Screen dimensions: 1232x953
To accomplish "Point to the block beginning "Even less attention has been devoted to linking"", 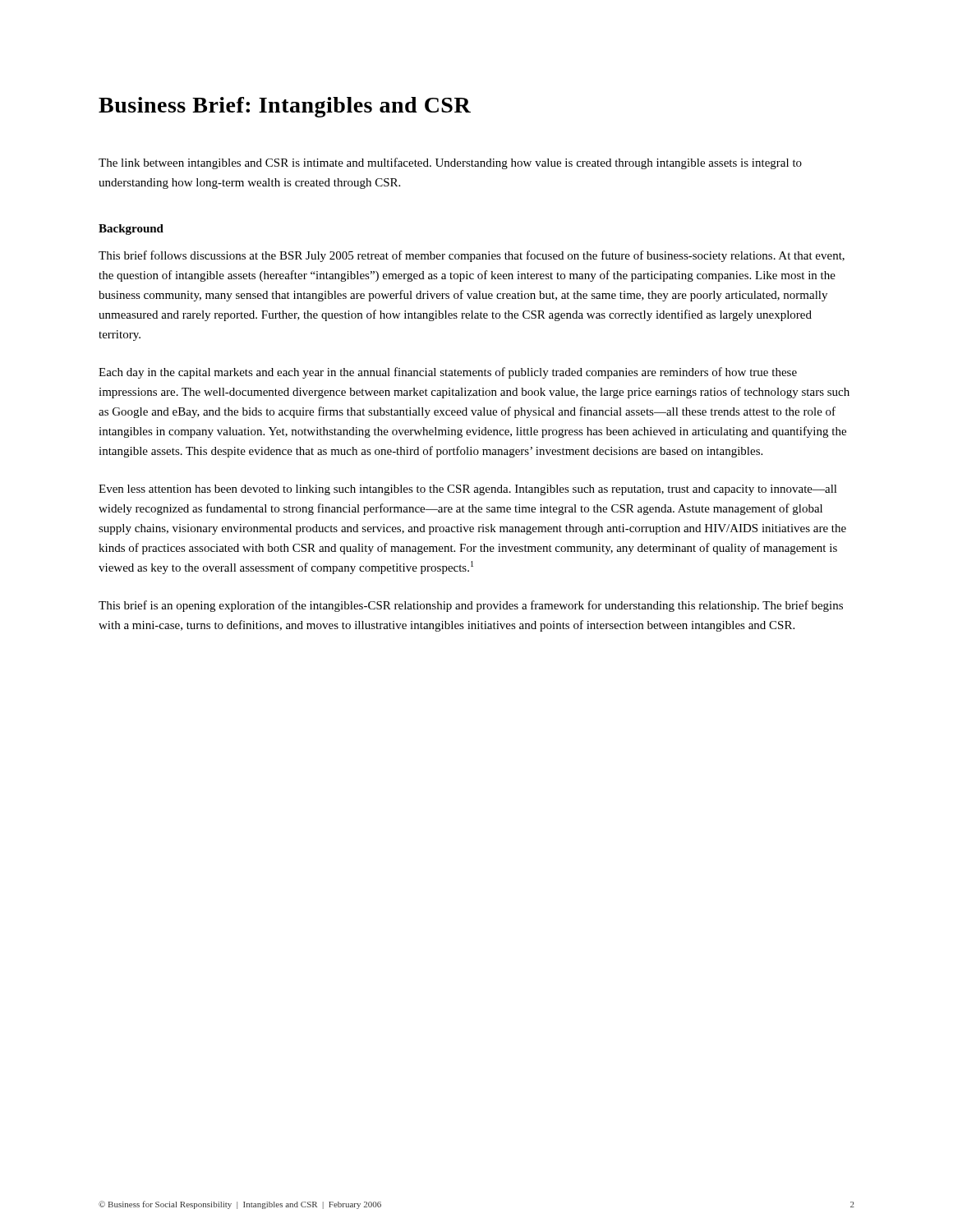I will coord(472,528).
